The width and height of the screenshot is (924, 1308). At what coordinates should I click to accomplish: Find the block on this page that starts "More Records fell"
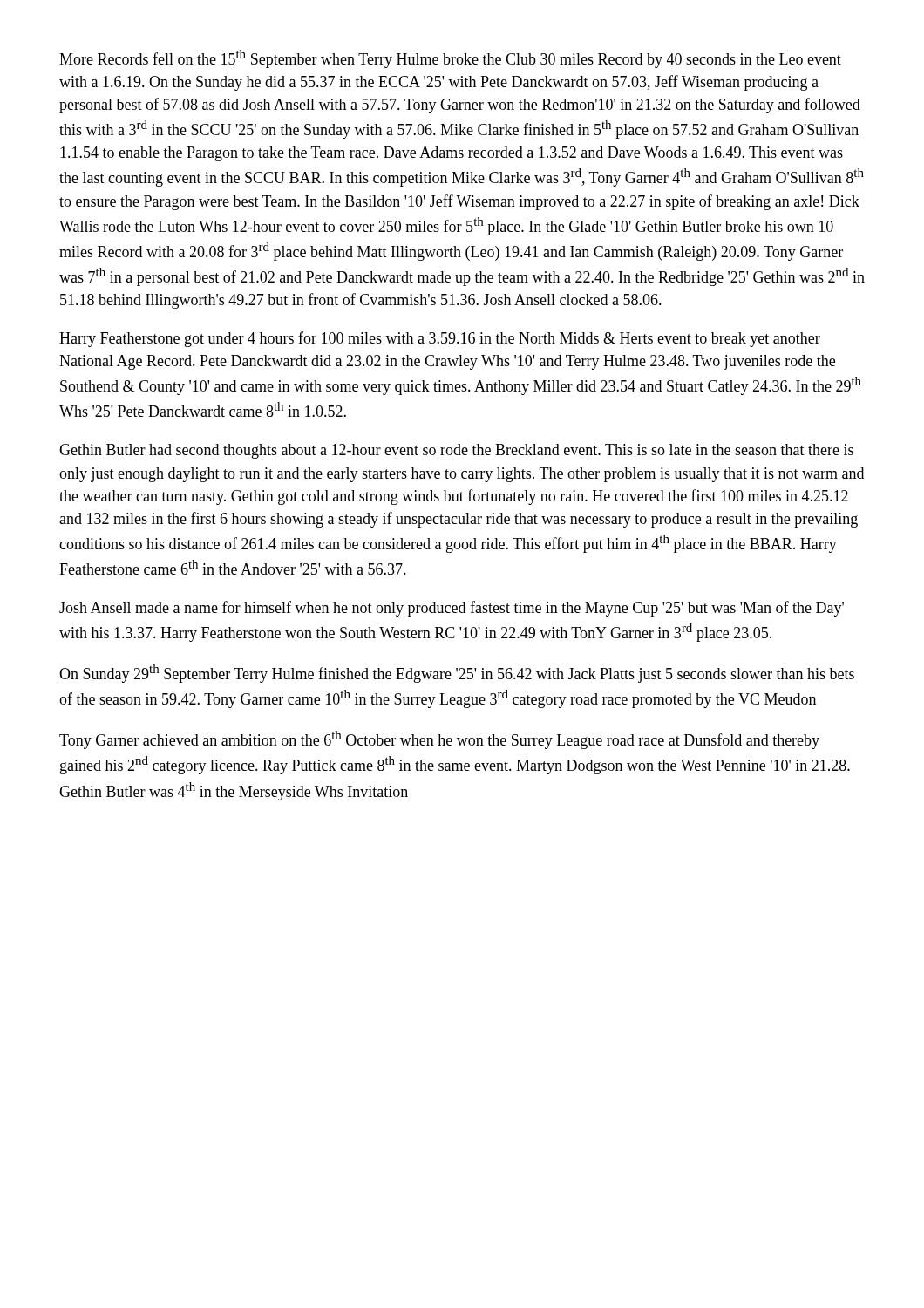(462, 178)
